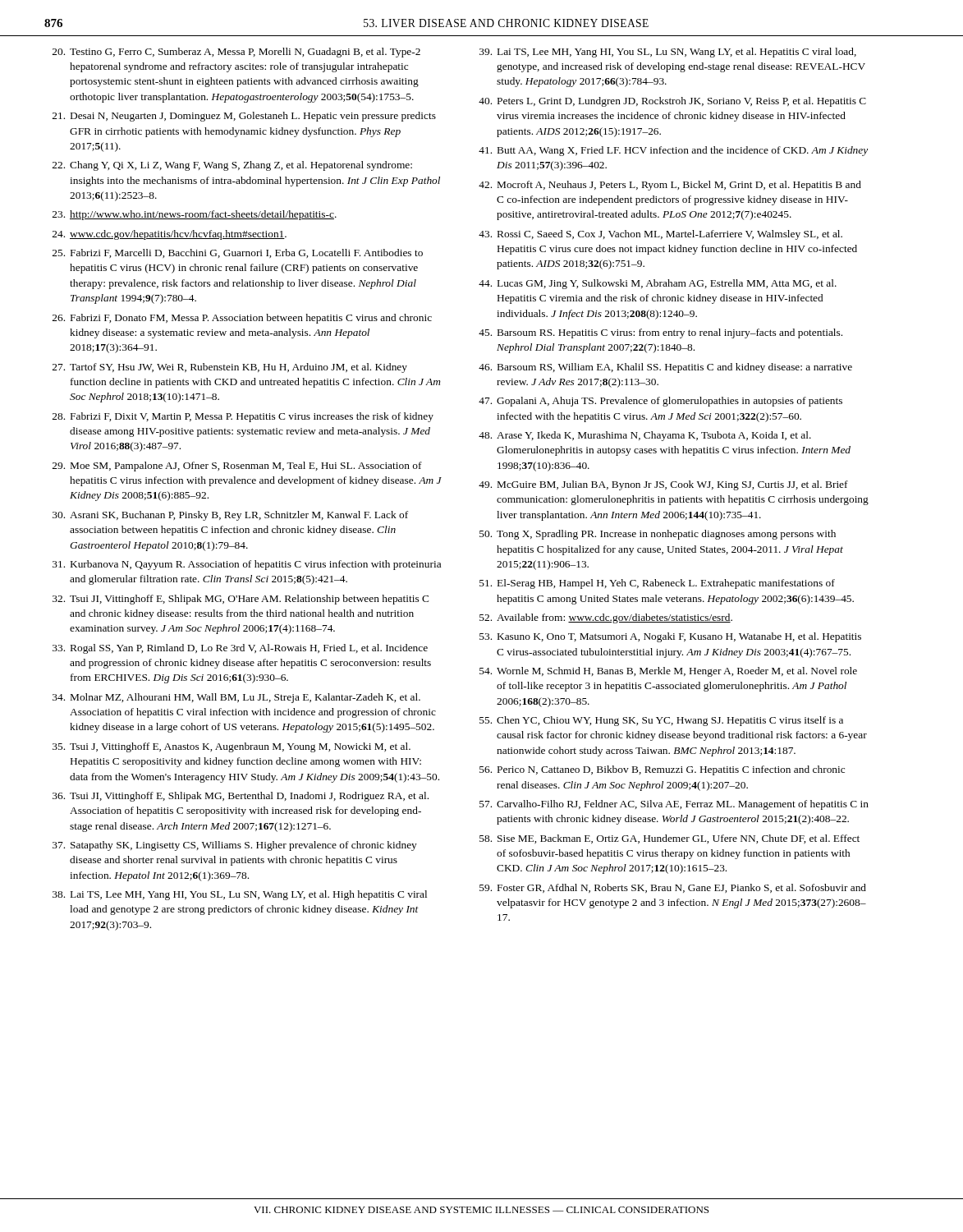The image size is (963, 1232).
Task: Click on the list item with the text "56. Perico N, Cattaneo D,"
Action: tap(670, 777)
